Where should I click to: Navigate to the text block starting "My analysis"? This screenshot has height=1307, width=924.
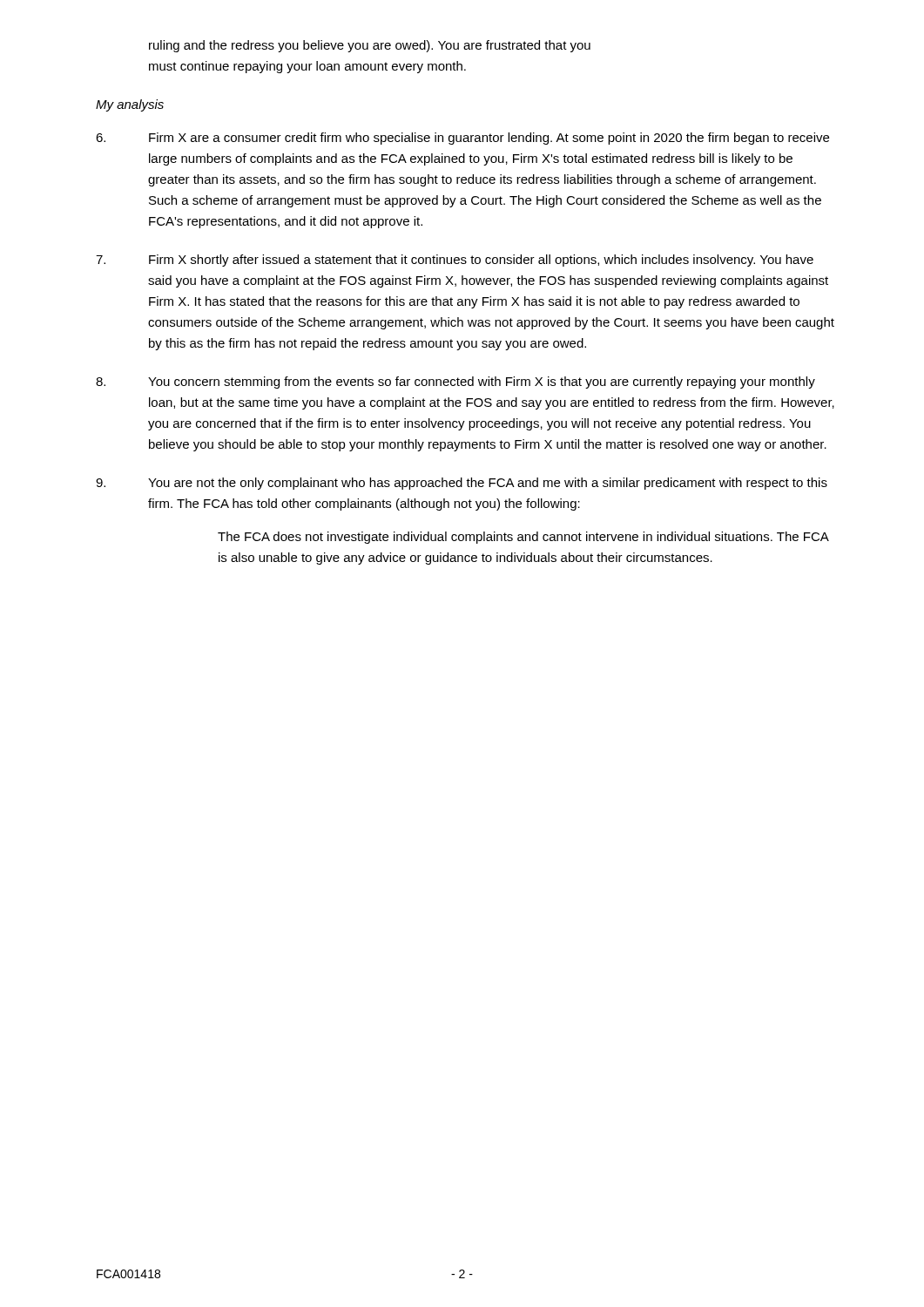[130, 104]
